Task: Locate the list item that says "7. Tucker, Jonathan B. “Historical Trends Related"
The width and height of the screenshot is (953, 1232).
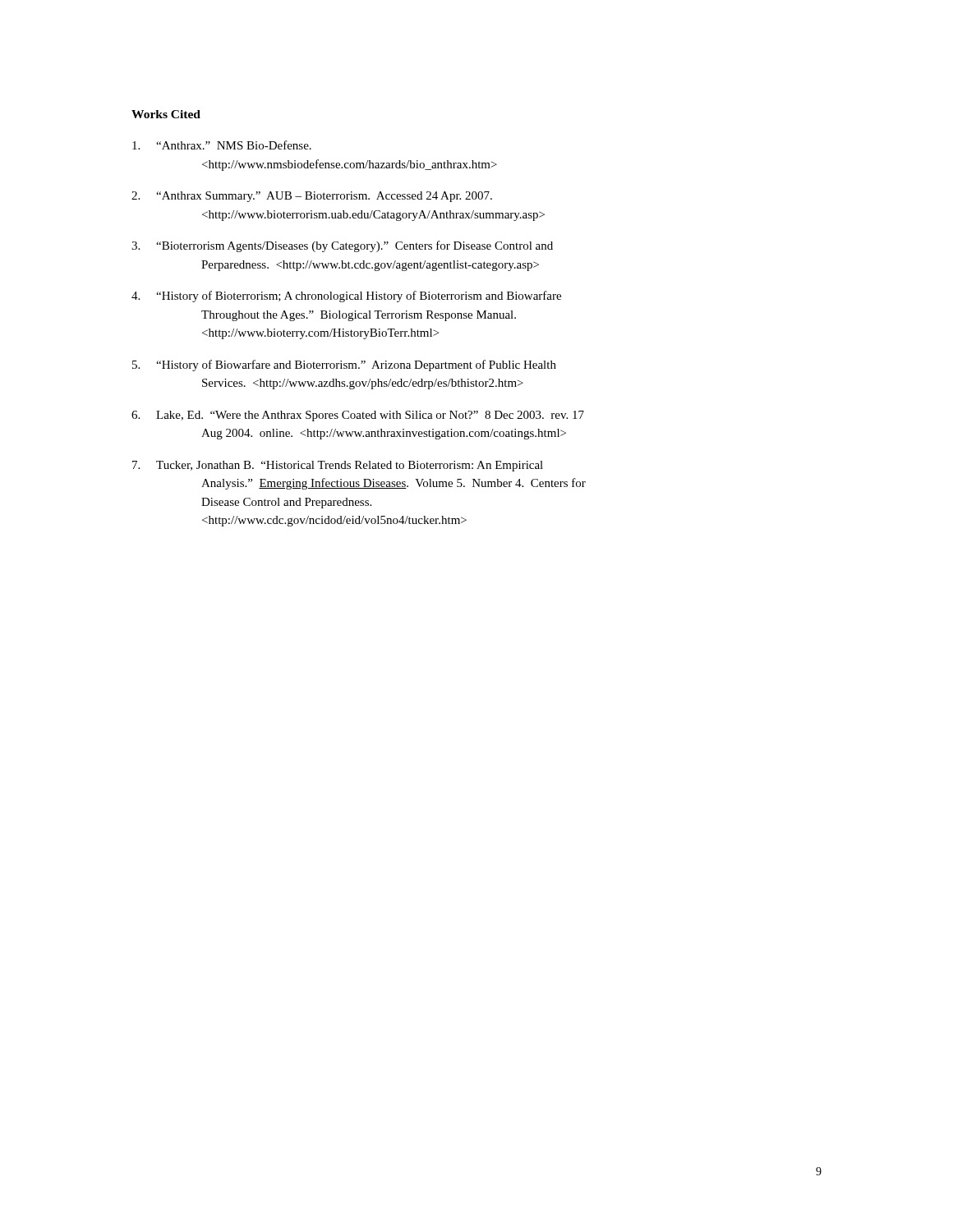Action: coord(476,492)
